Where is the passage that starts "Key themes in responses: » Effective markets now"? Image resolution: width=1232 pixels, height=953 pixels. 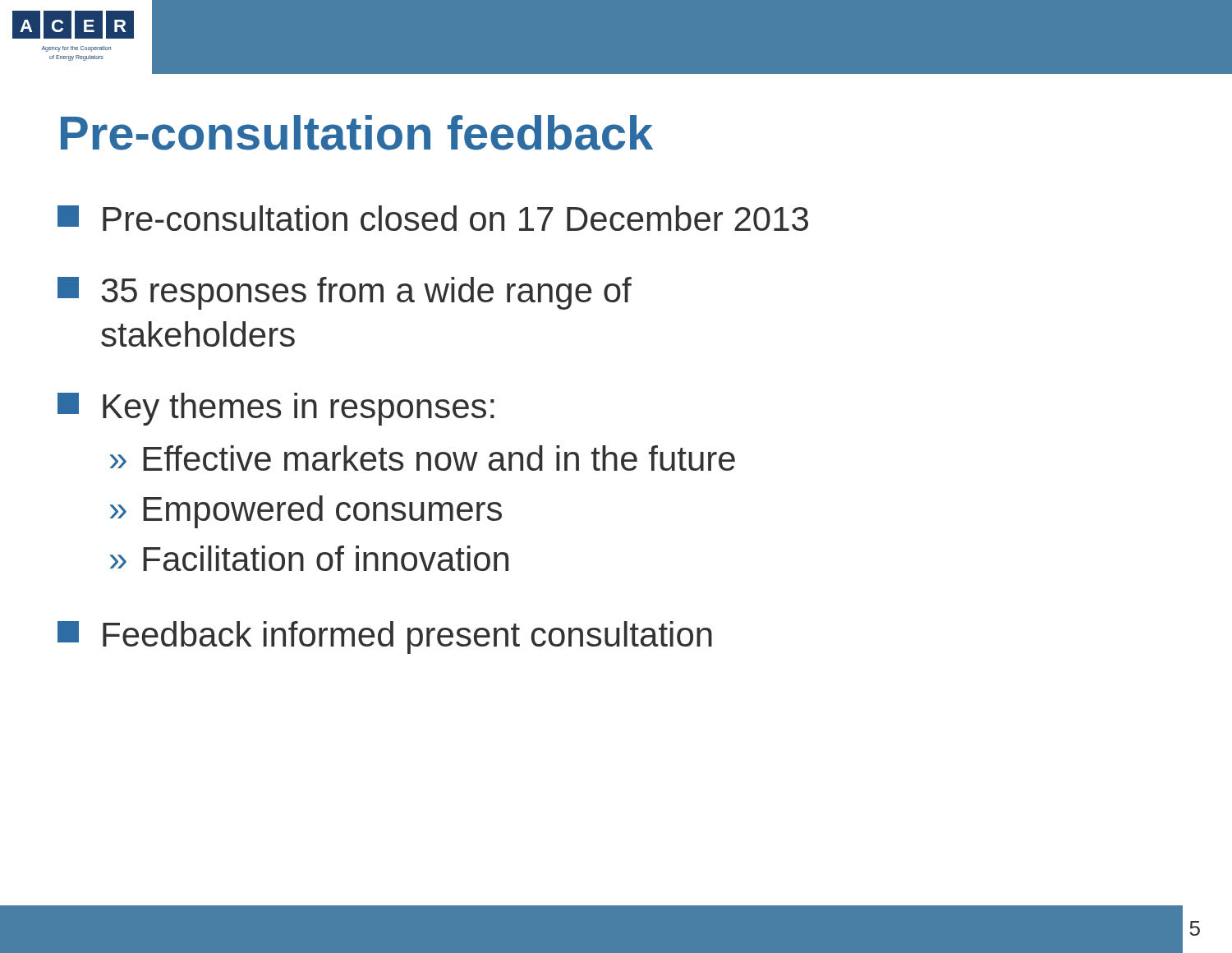tap(397, 486)
